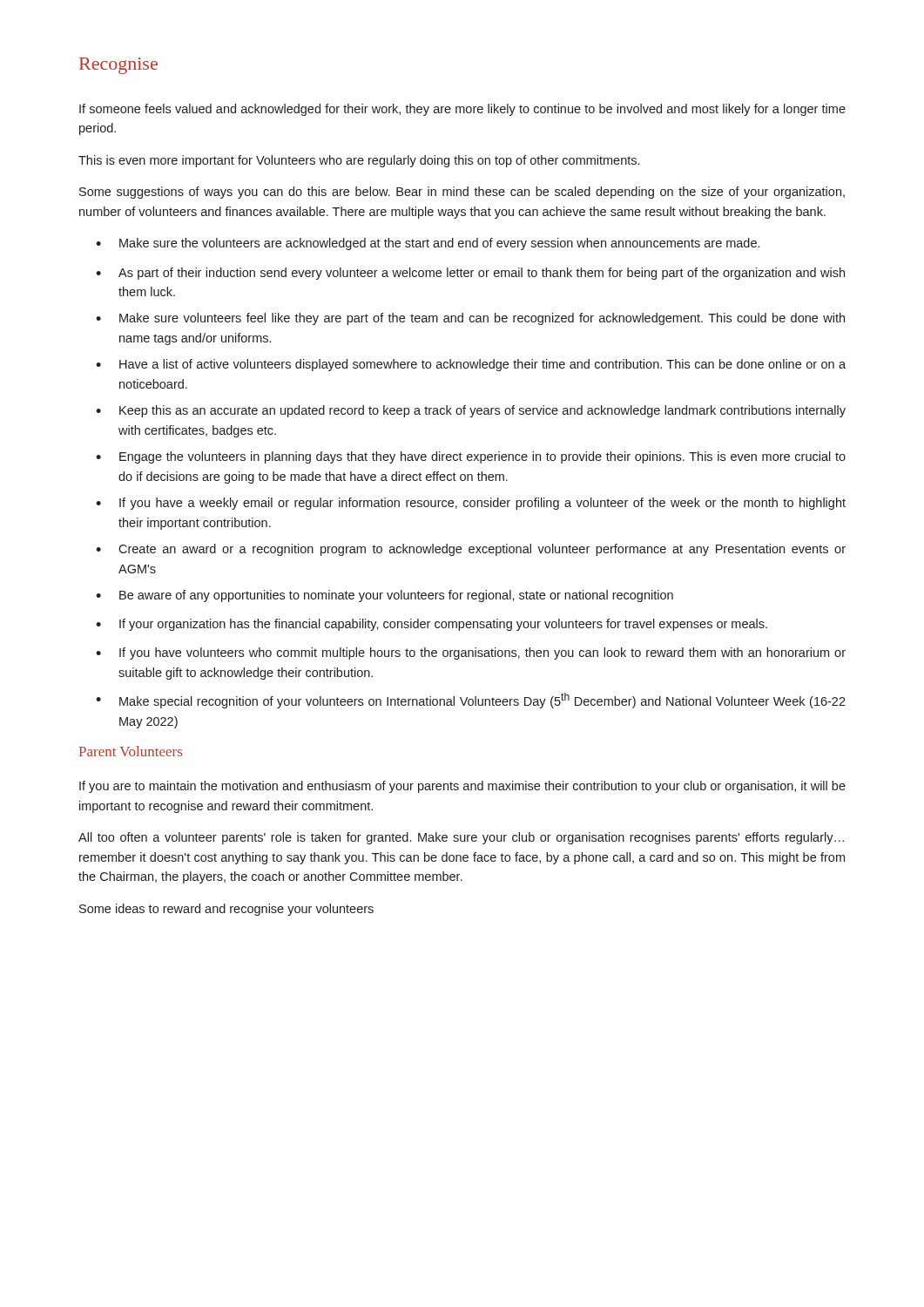Select the text block that says "This is even more important for Volunteers"
The image size is (924, 1307).
click(359, 160)
